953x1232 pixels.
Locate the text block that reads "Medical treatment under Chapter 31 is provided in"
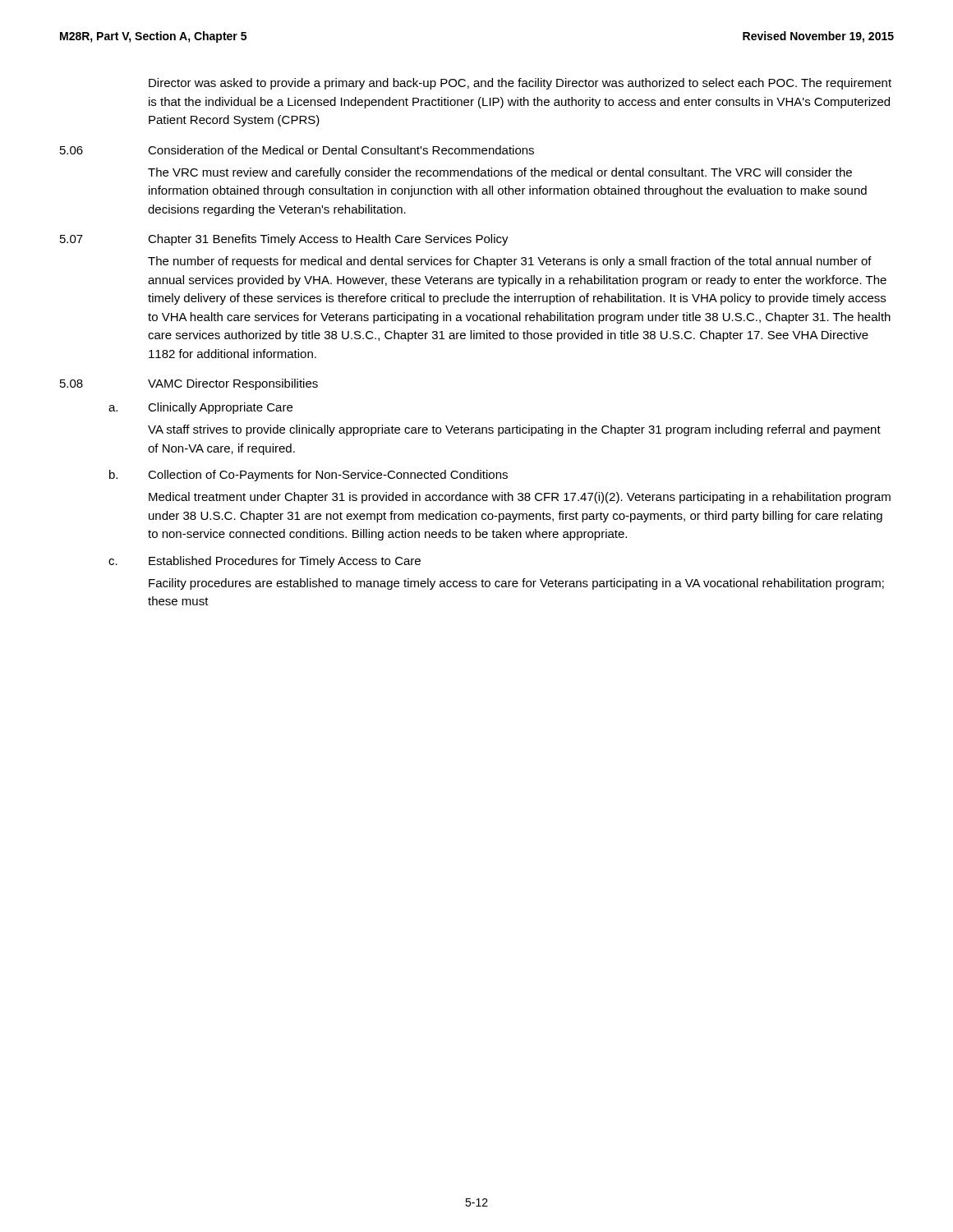point(519,515)
